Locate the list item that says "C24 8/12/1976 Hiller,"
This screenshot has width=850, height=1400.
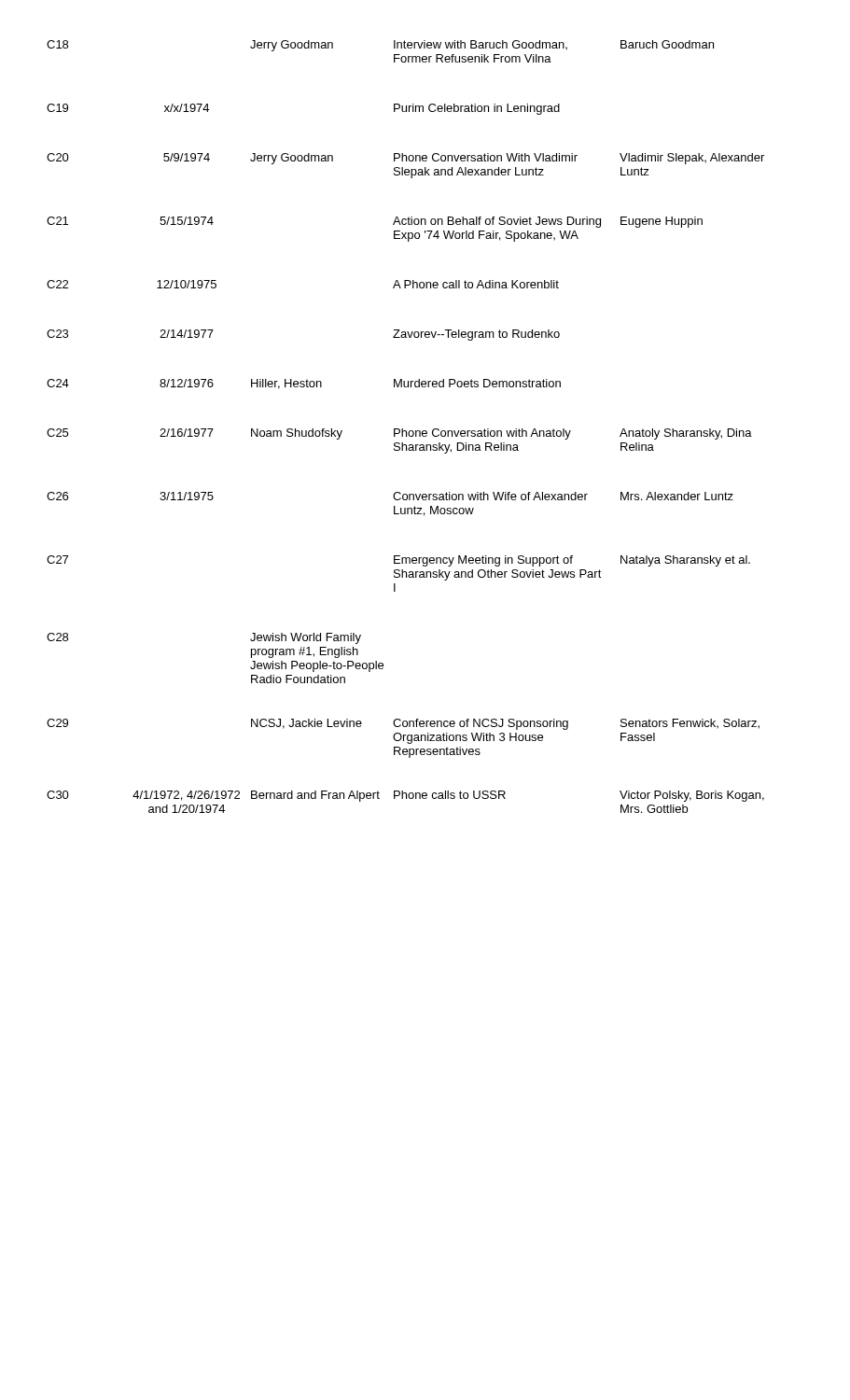[301, 383]
